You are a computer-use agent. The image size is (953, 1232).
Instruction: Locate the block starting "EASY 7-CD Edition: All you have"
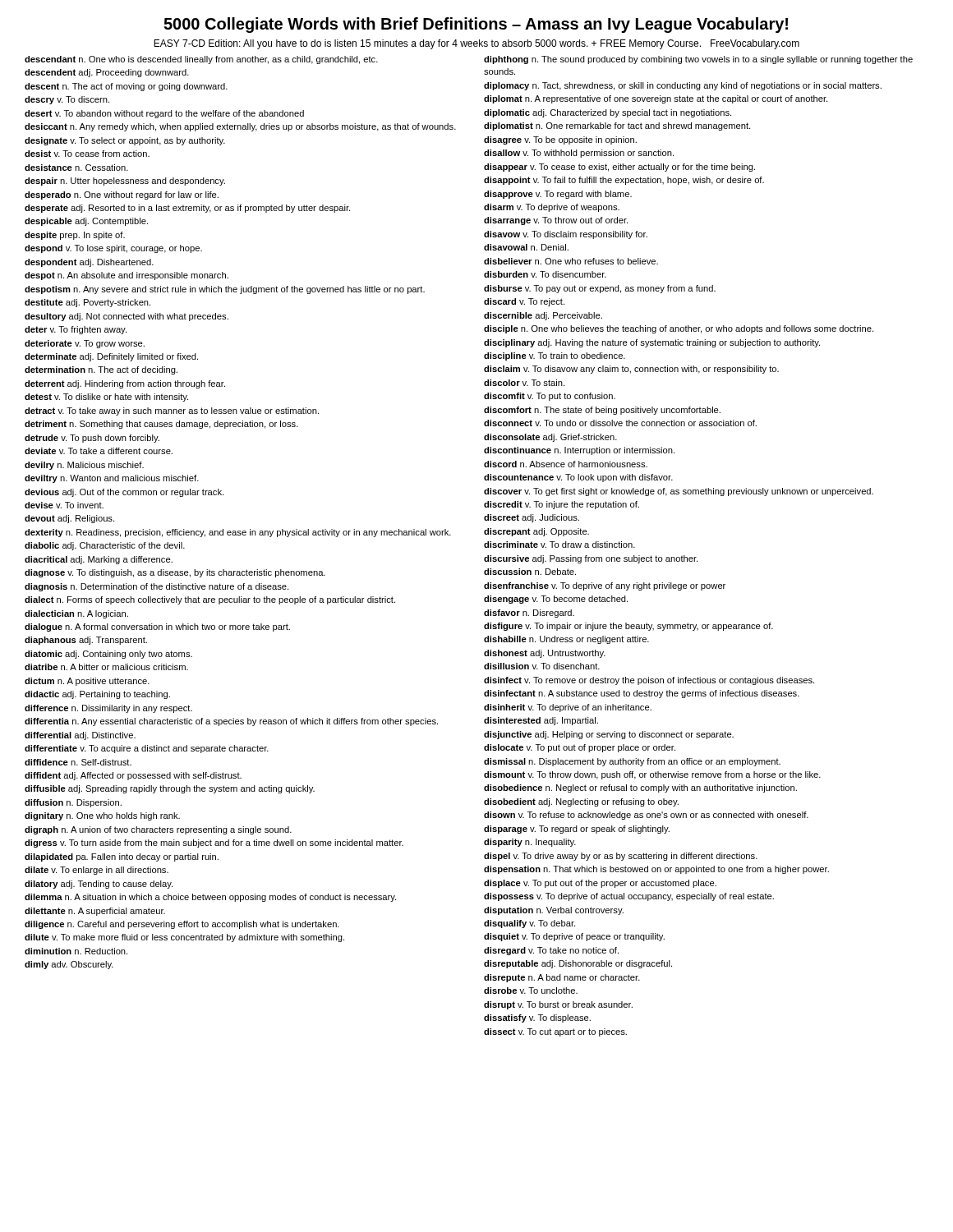(x=476, y=44)
